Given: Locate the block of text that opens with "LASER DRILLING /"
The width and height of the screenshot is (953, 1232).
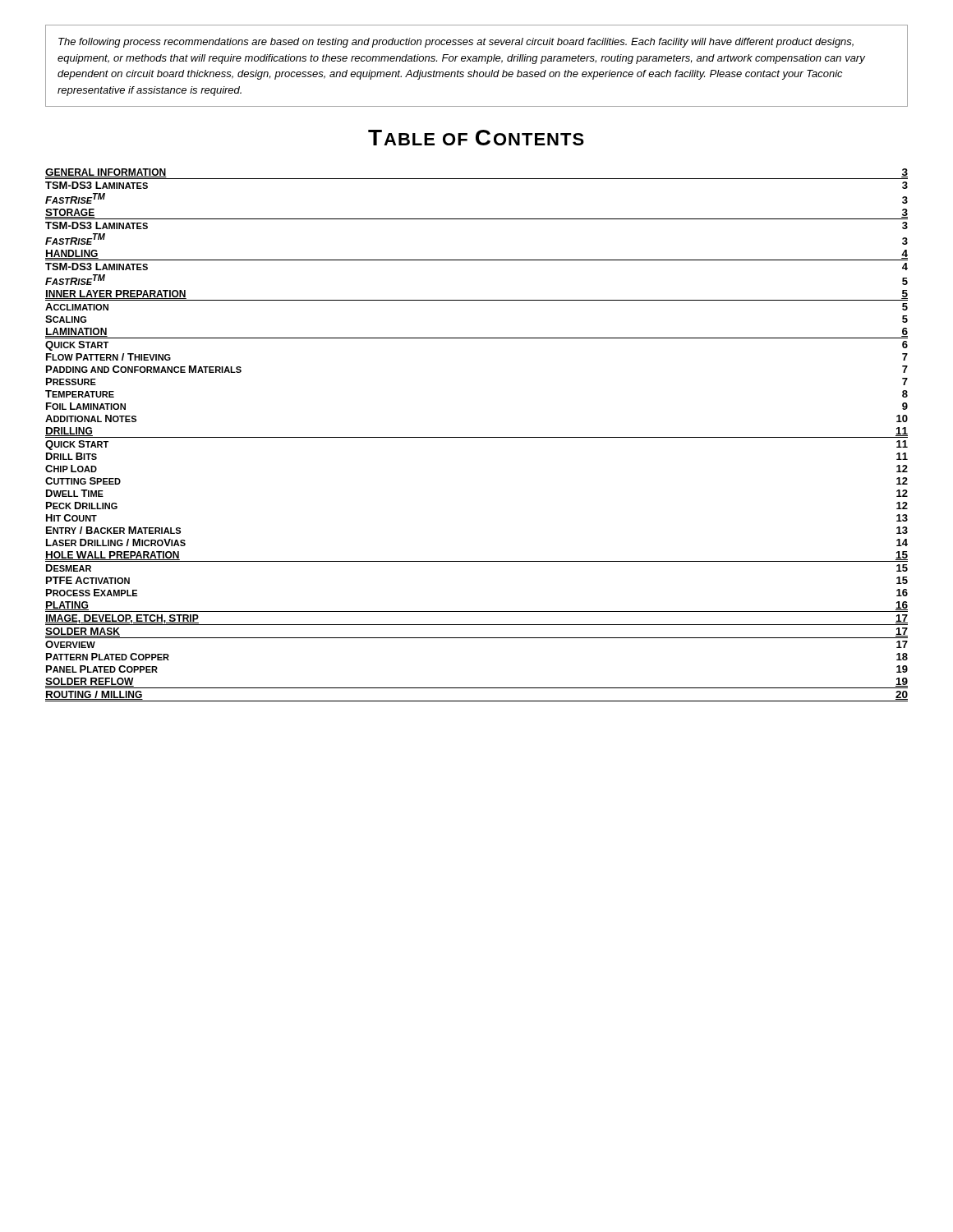Looking at the screenshot, I should coord(113,542).
